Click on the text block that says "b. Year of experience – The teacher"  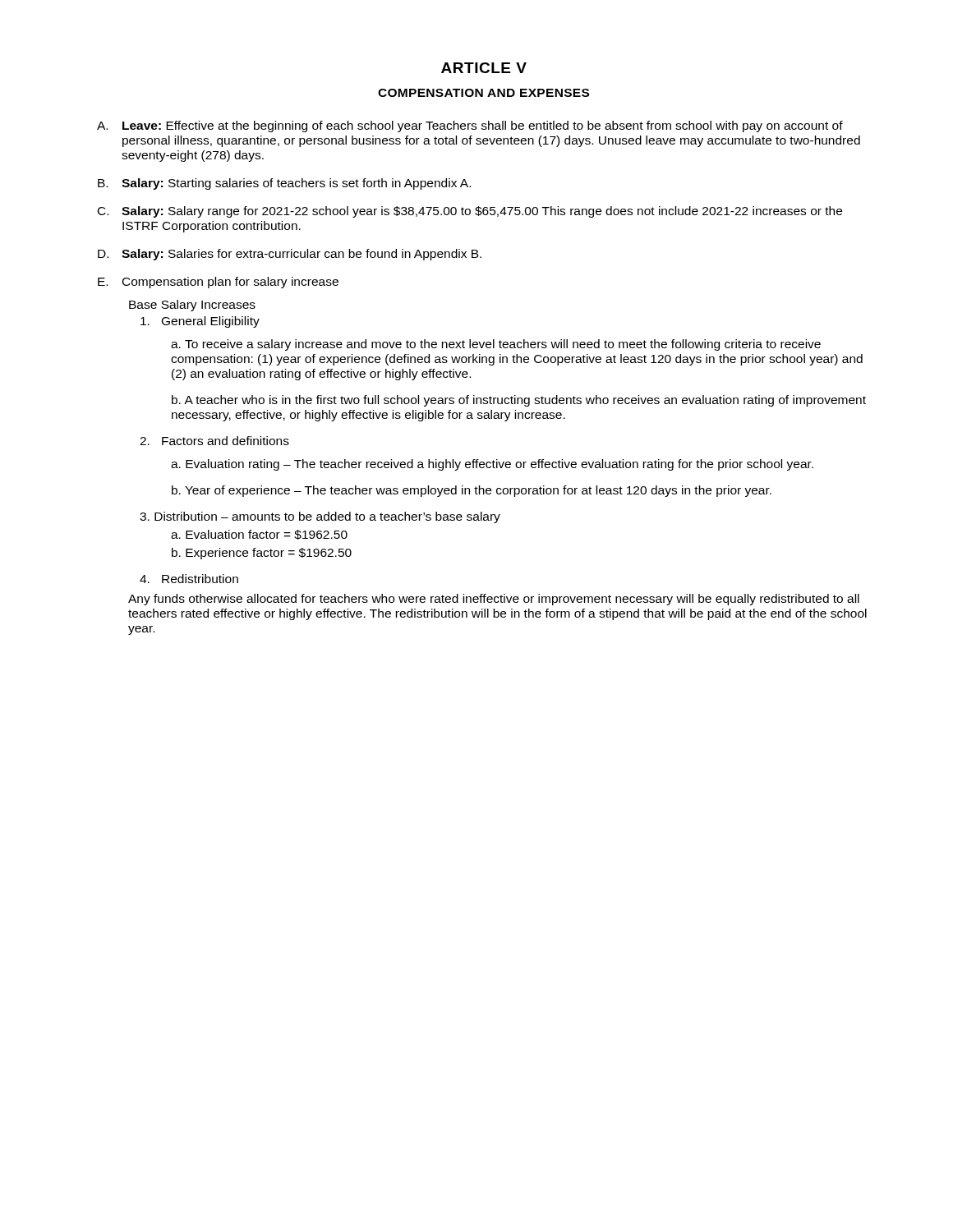pyautogui.click(x=472, y=490)
